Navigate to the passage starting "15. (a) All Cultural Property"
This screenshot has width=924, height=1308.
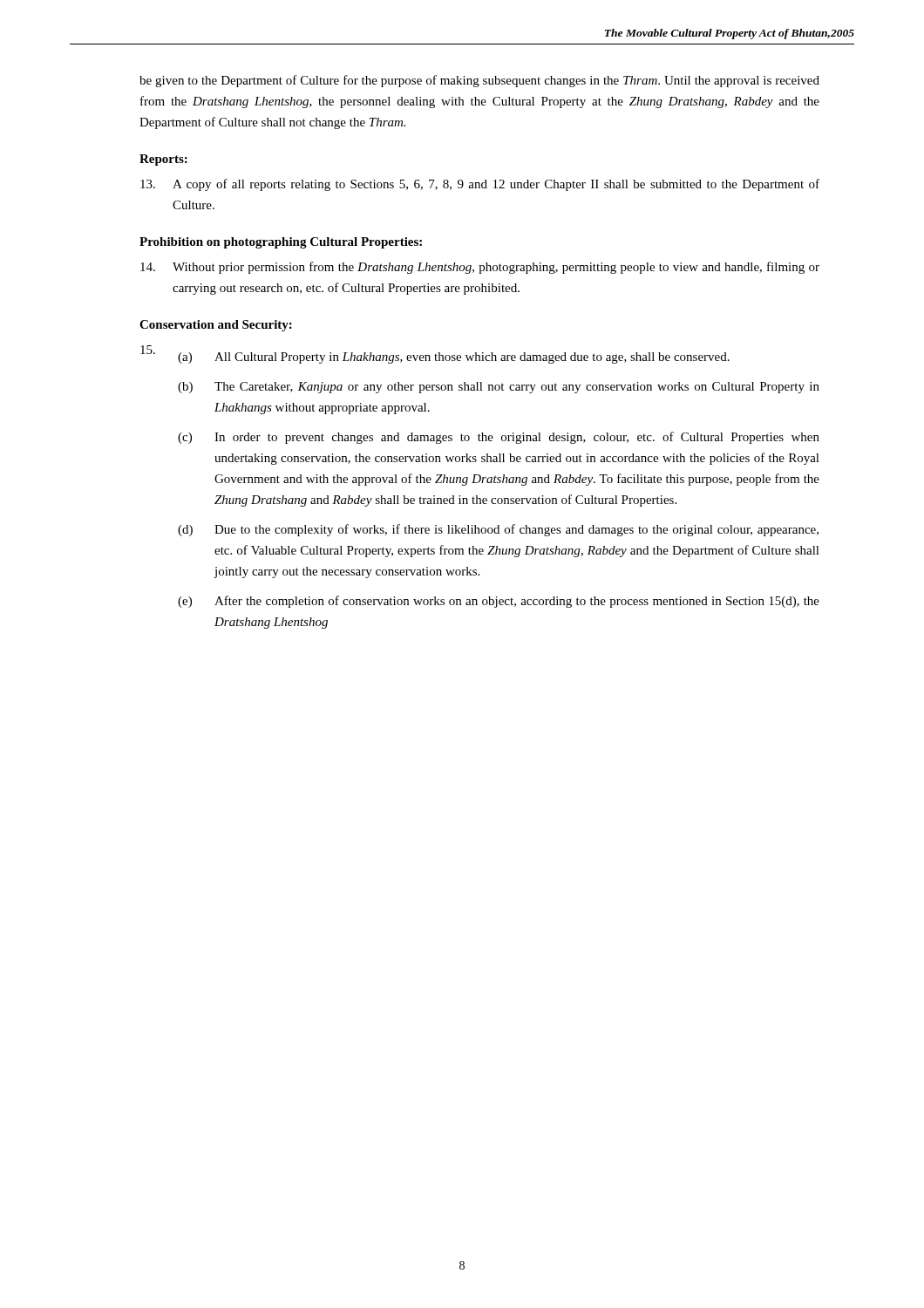coord(479,490)
